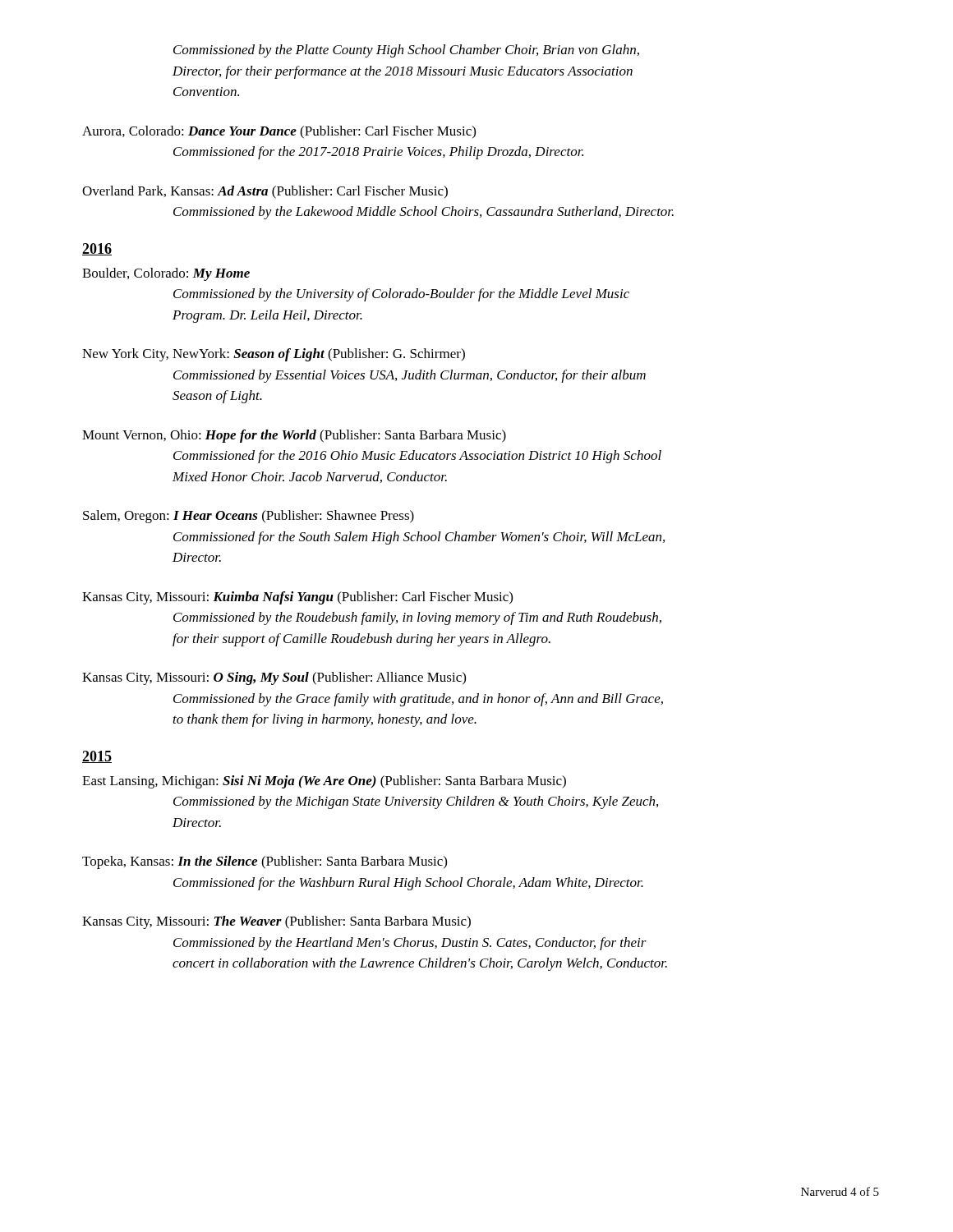Click on the block starting "Kansas City, Missouri: O Sing, My"
This screenshot has width=953, height=1232.
click(x=481, y=698)
